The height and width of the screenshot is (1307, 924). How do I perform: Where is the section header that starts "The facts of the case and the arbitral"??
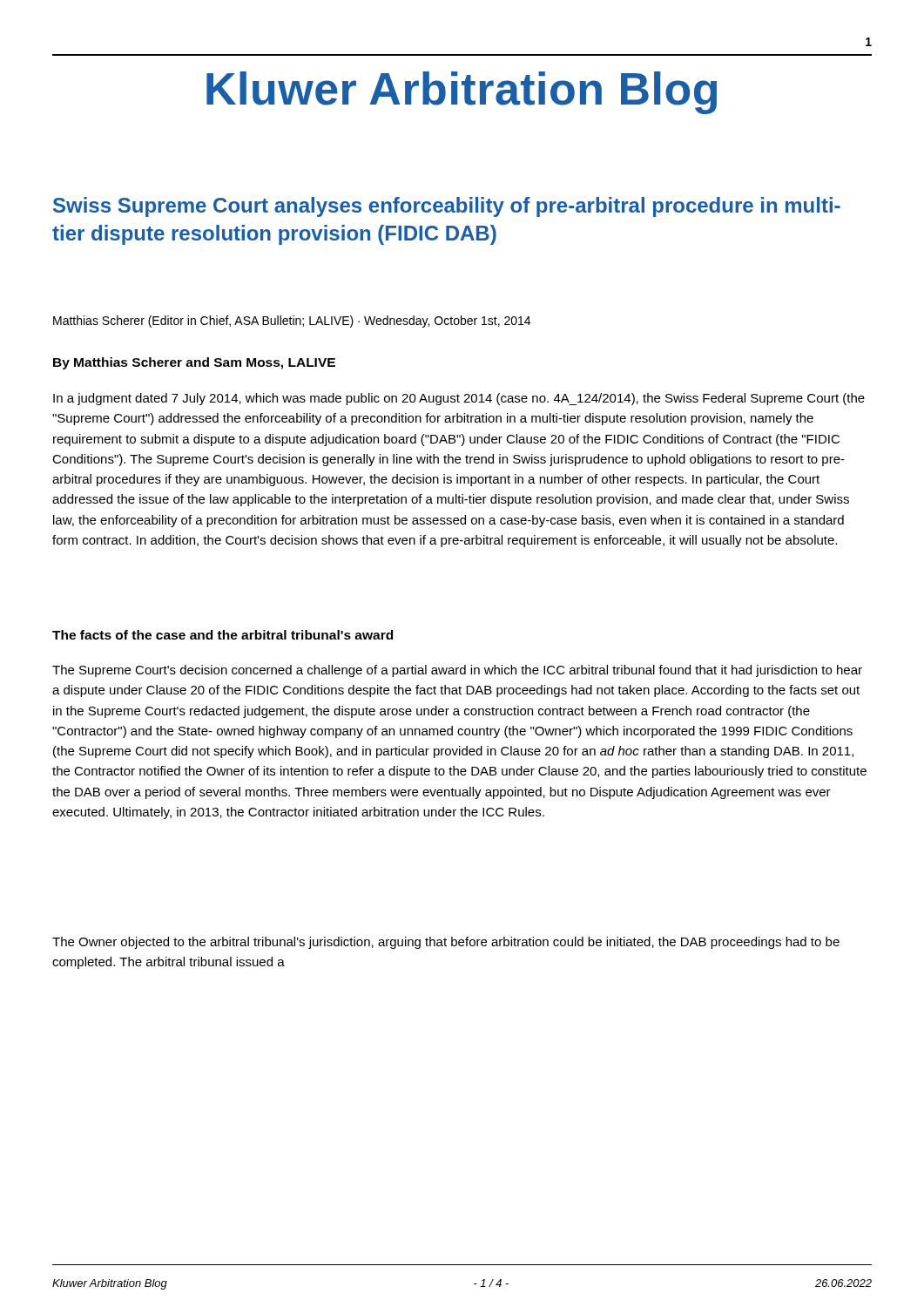click(223, 635)
